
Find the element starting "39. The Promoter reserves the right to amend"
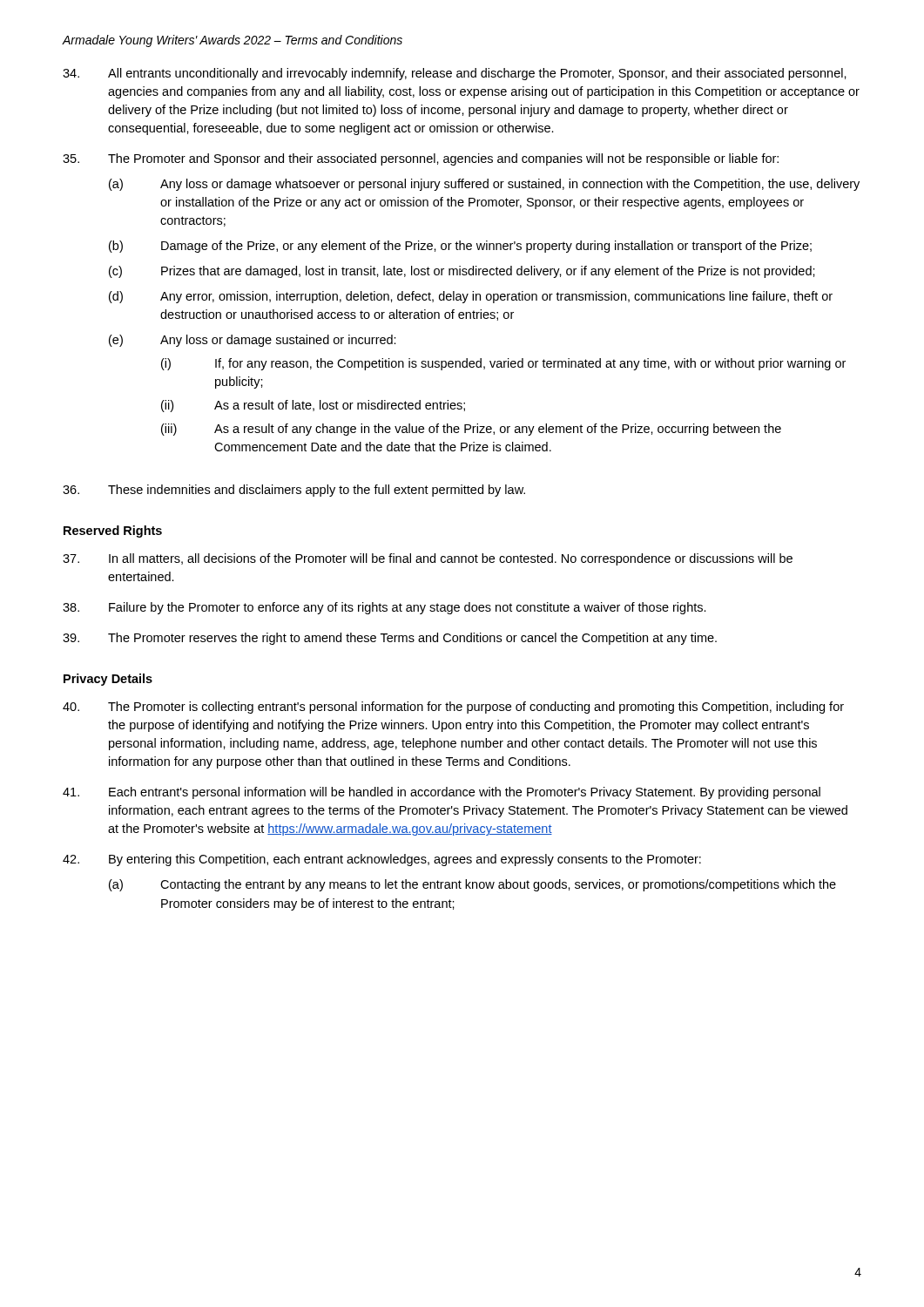pos(462,639)
